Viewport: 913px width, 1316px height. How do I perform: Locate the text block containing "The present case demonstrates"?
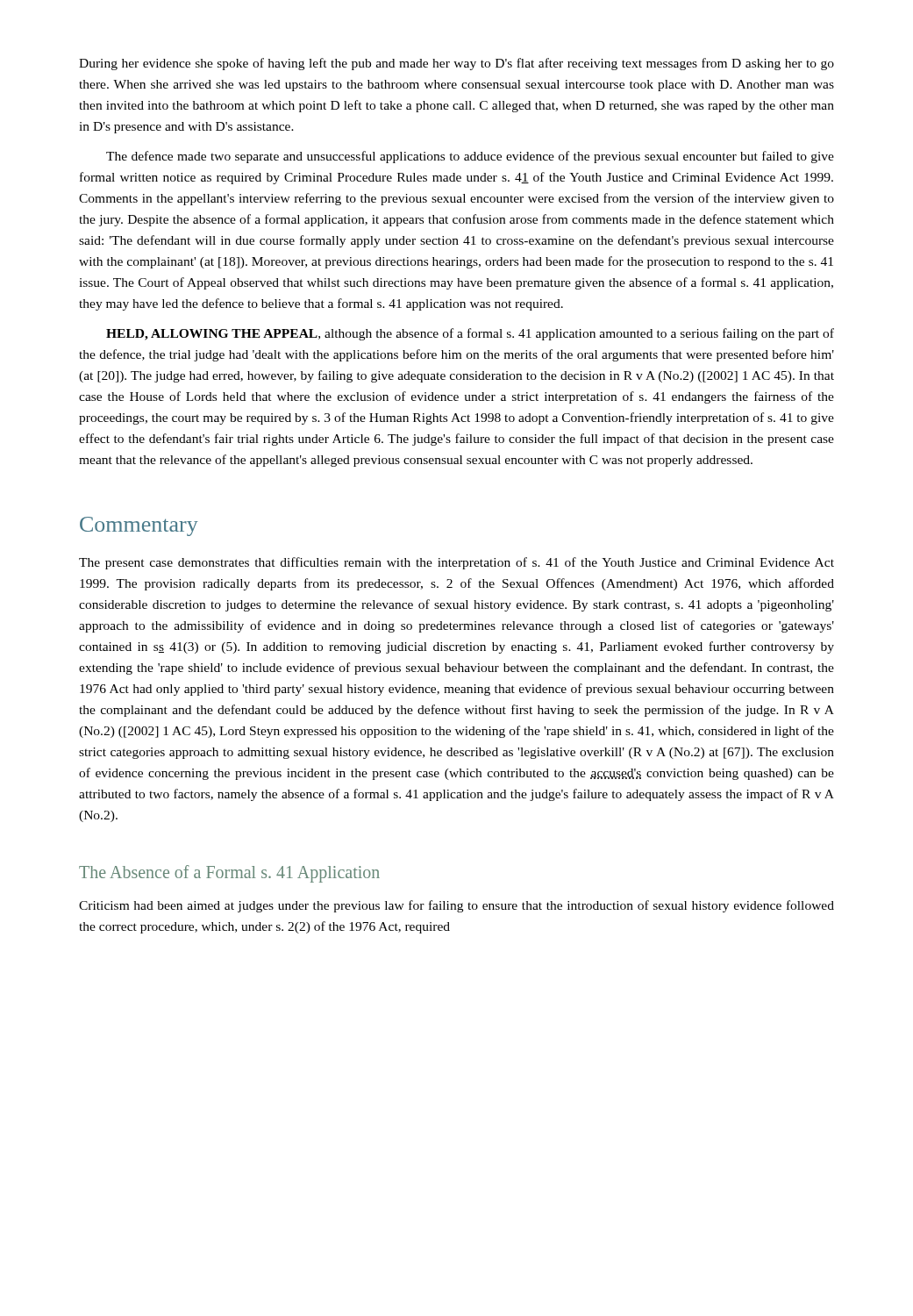[456, 688]
